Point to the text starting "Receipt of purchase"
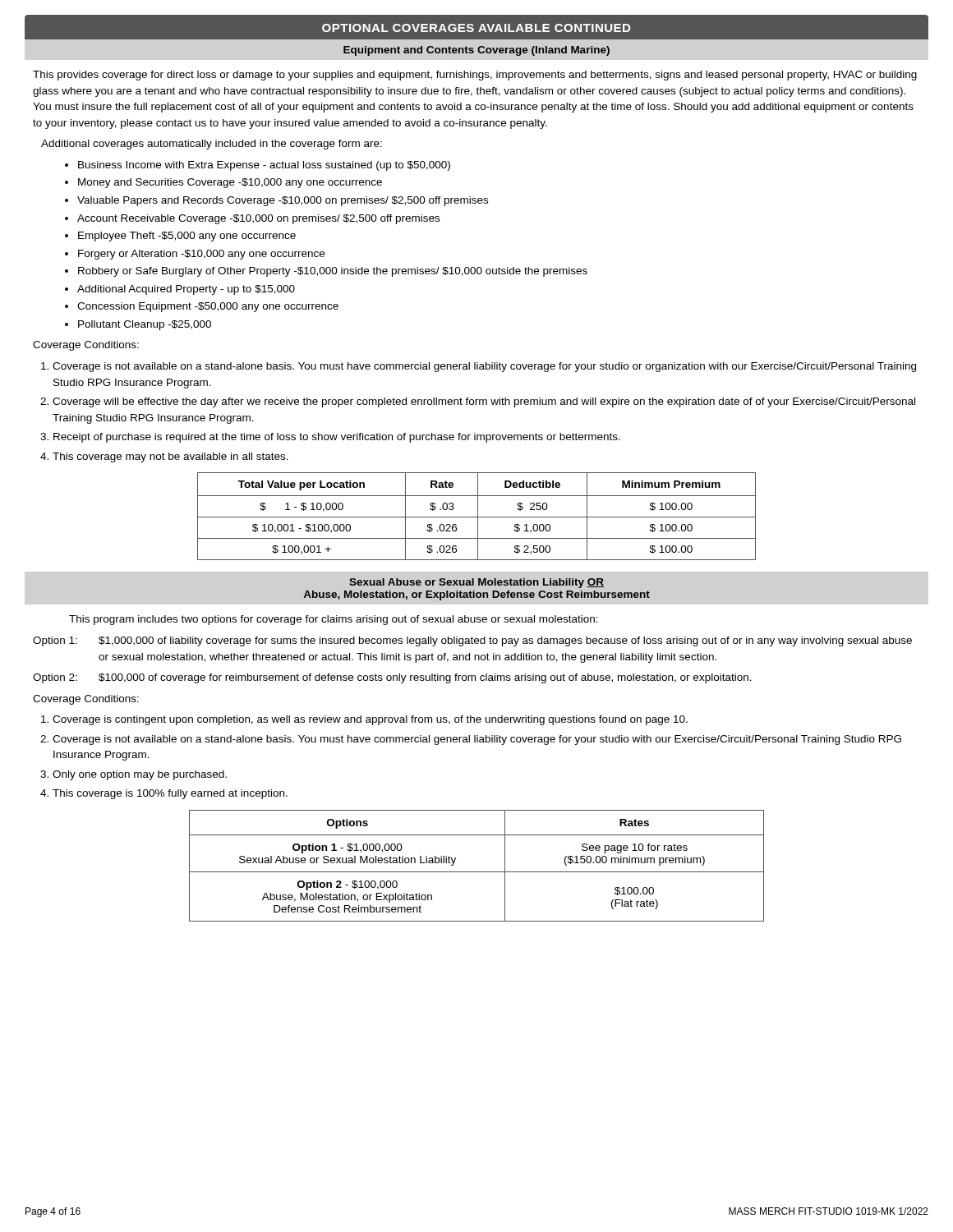Image resolution: width=953 pixels, height=1232 pixels. [x=337, y=437]
